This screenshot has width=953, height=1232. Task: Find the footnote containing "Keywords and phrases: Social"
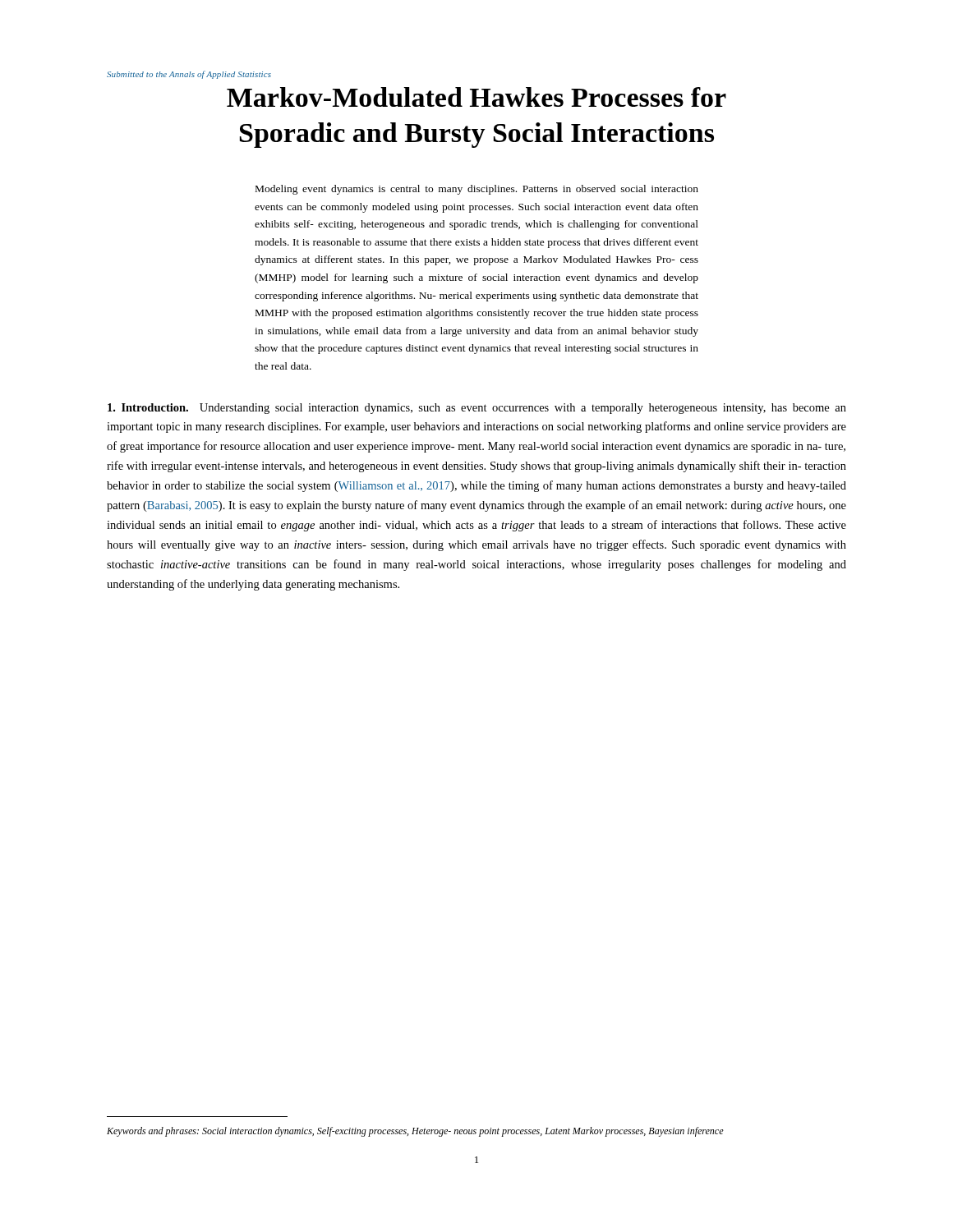[x=415, y=1131]
